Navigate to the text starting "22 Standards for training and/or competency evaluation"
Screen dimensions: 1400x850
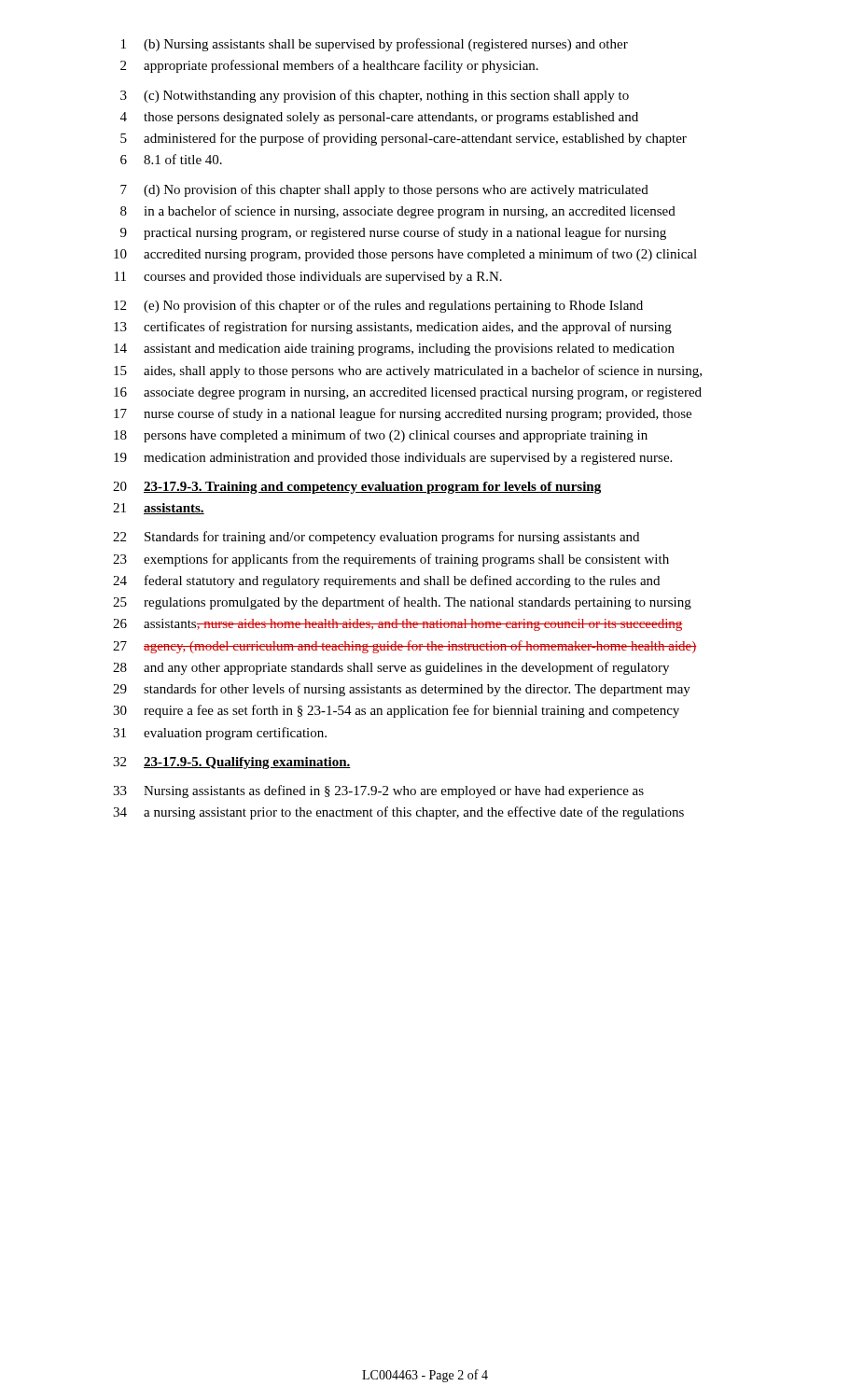point(434,538)
